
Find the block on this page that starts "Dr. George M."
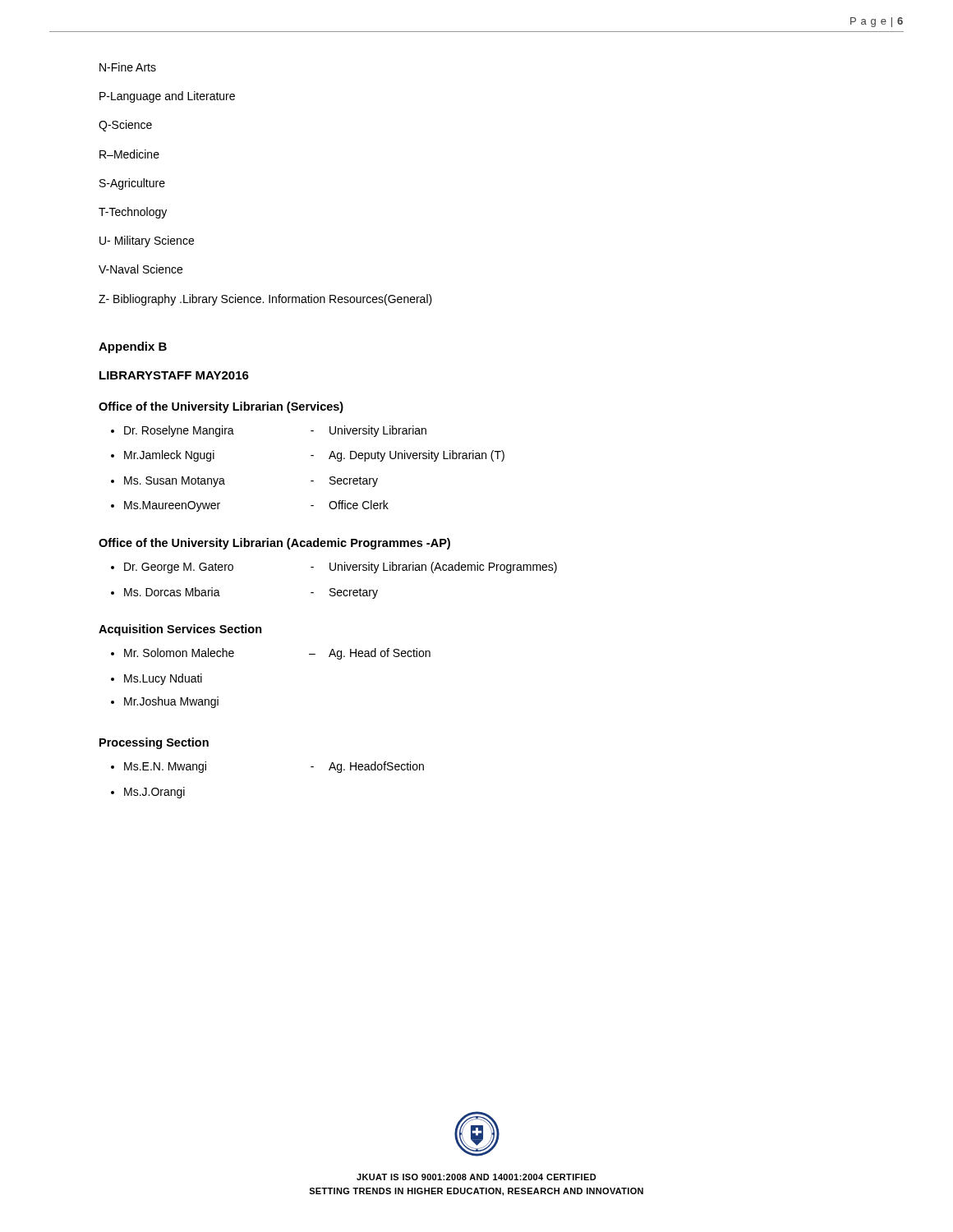(505, 567)
